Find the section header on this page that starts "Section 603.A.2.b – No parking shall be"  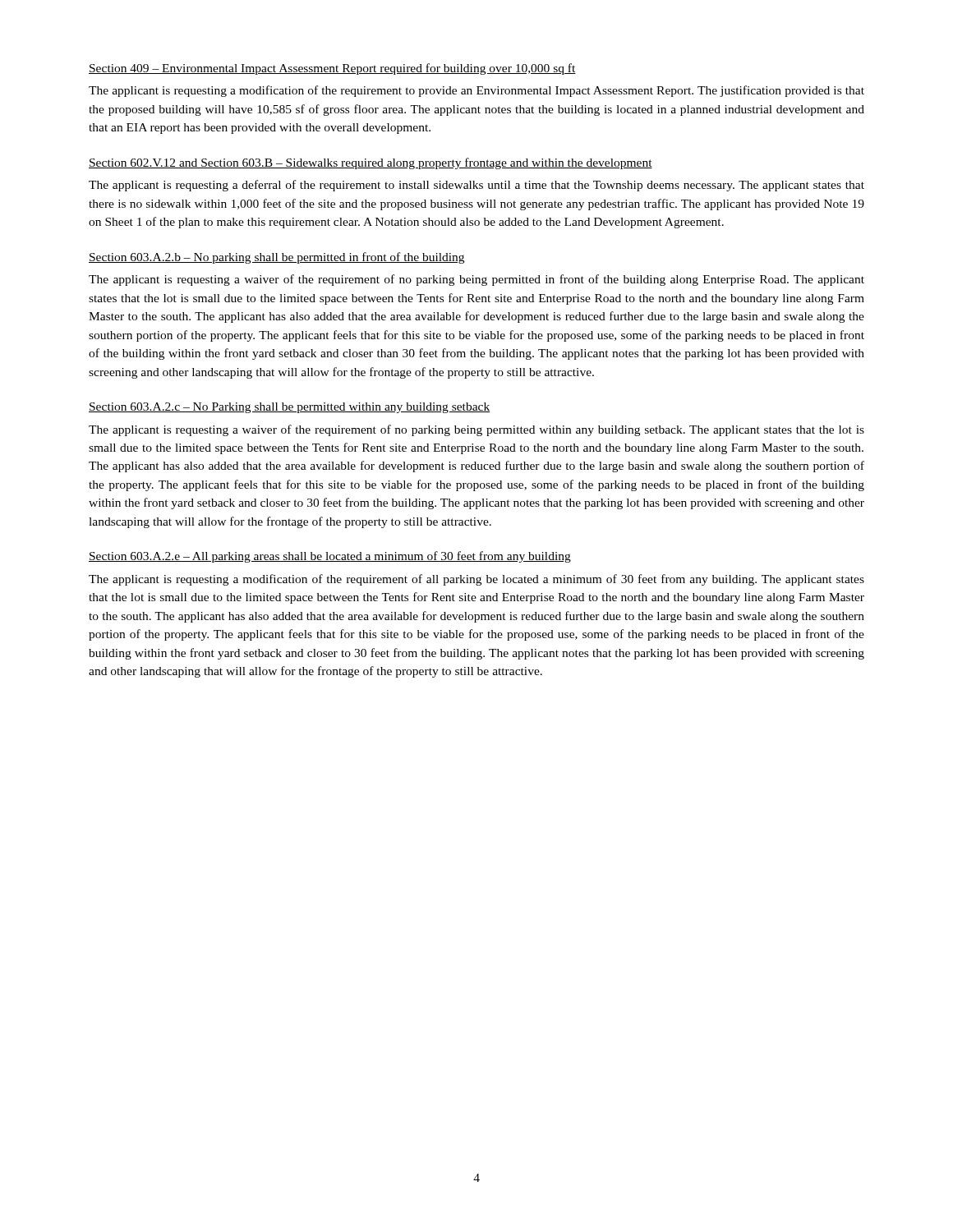point(277,256)
